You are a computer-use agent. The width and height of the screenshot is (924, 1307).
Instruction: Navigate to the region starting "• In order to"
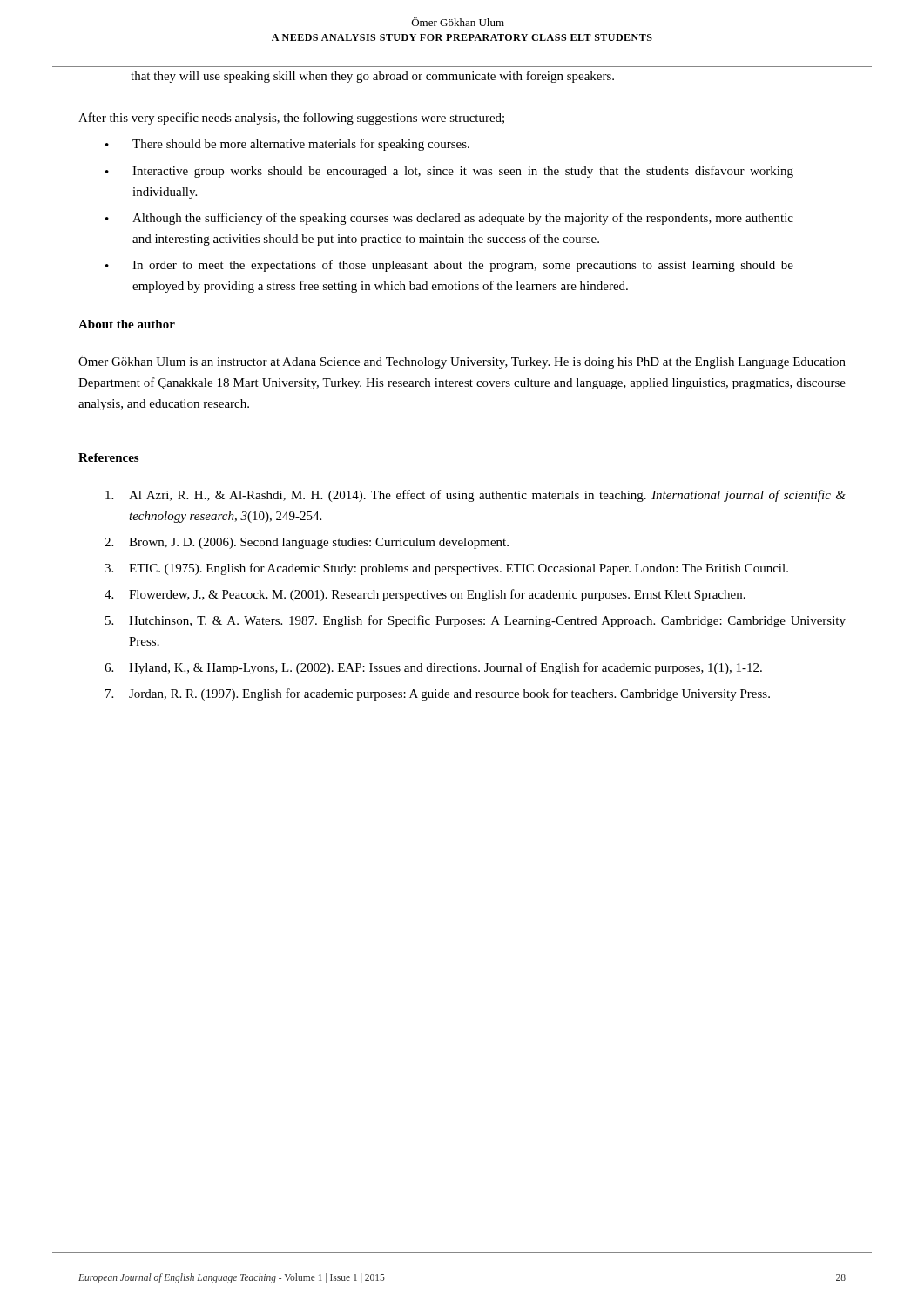pyautogui.click(x=449, y=275)
